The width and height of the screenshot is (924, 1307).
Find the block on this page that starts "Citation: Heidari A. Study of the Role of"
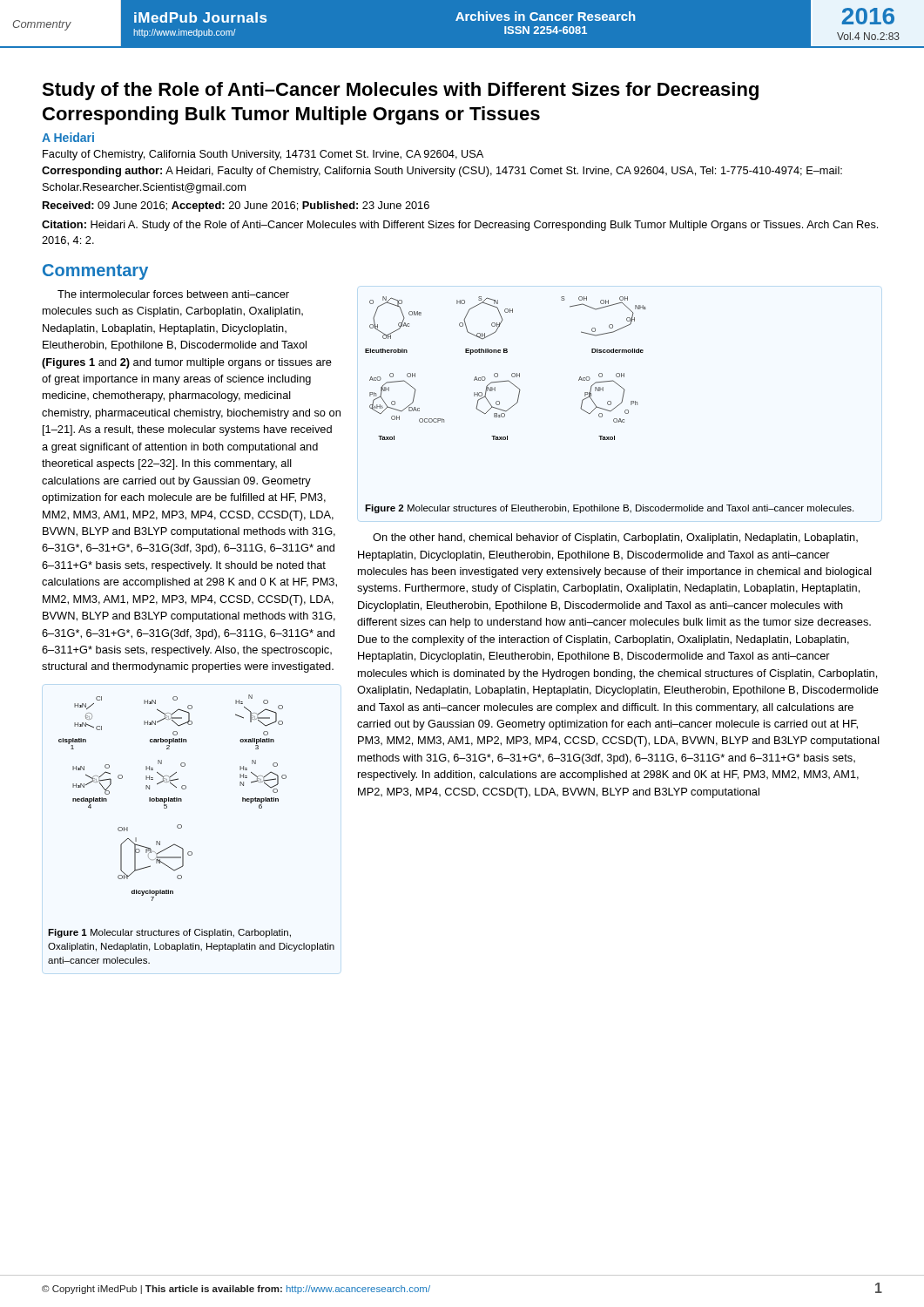coord(460,232)
